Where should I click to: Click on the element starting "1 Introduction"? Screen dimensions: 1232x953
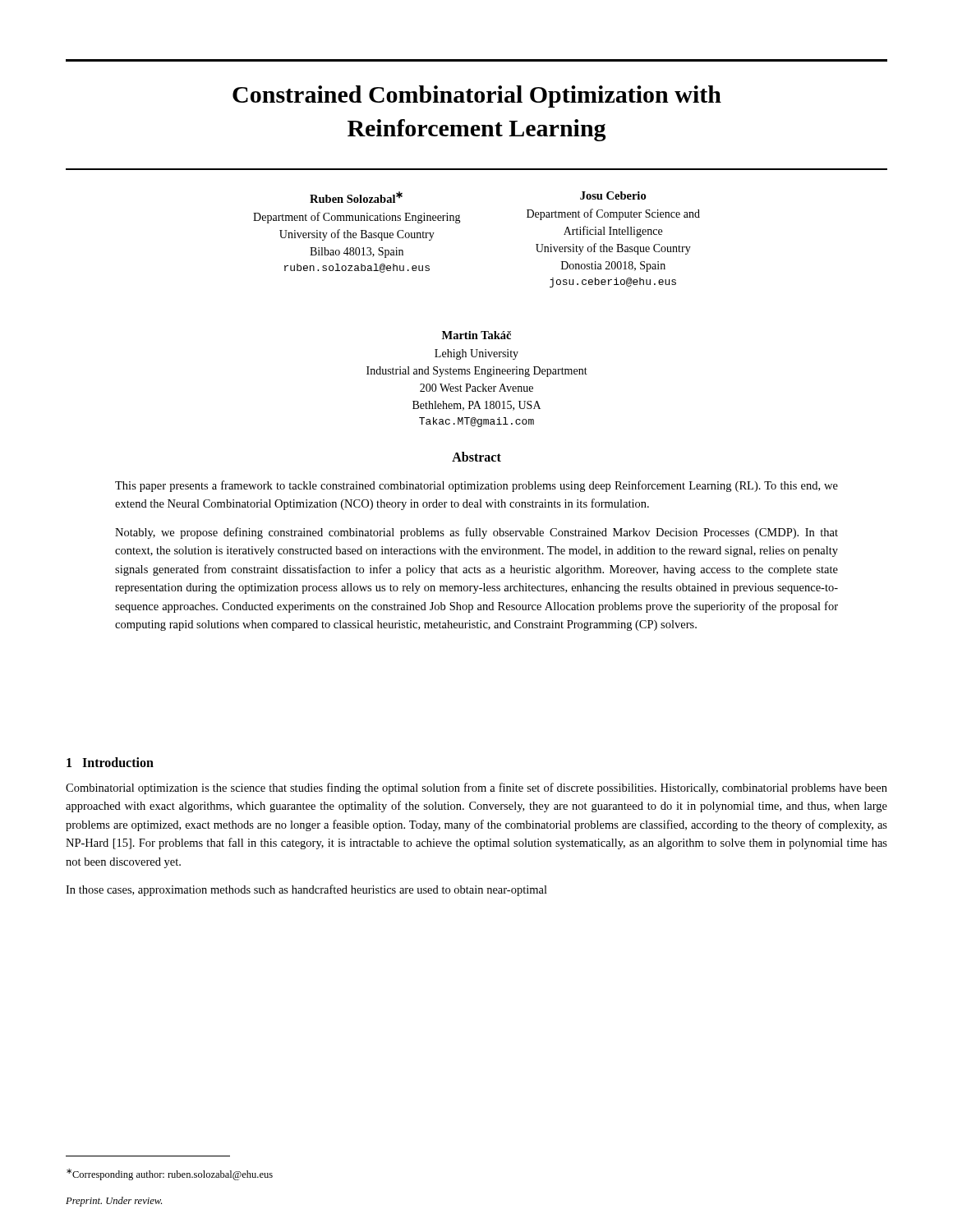coord(110,763)
